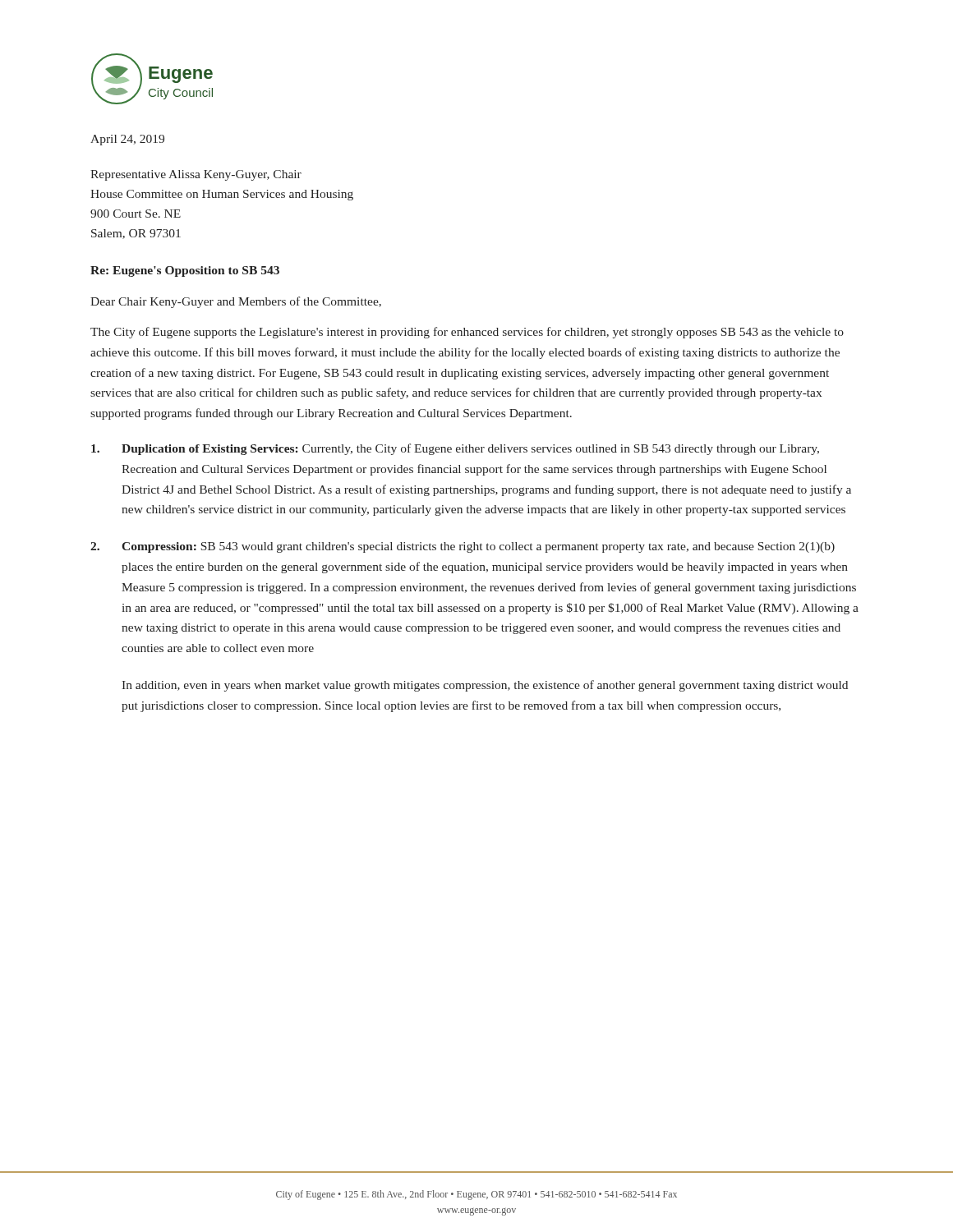Click on the logo
953x1232 pixels.
point(476,79)
